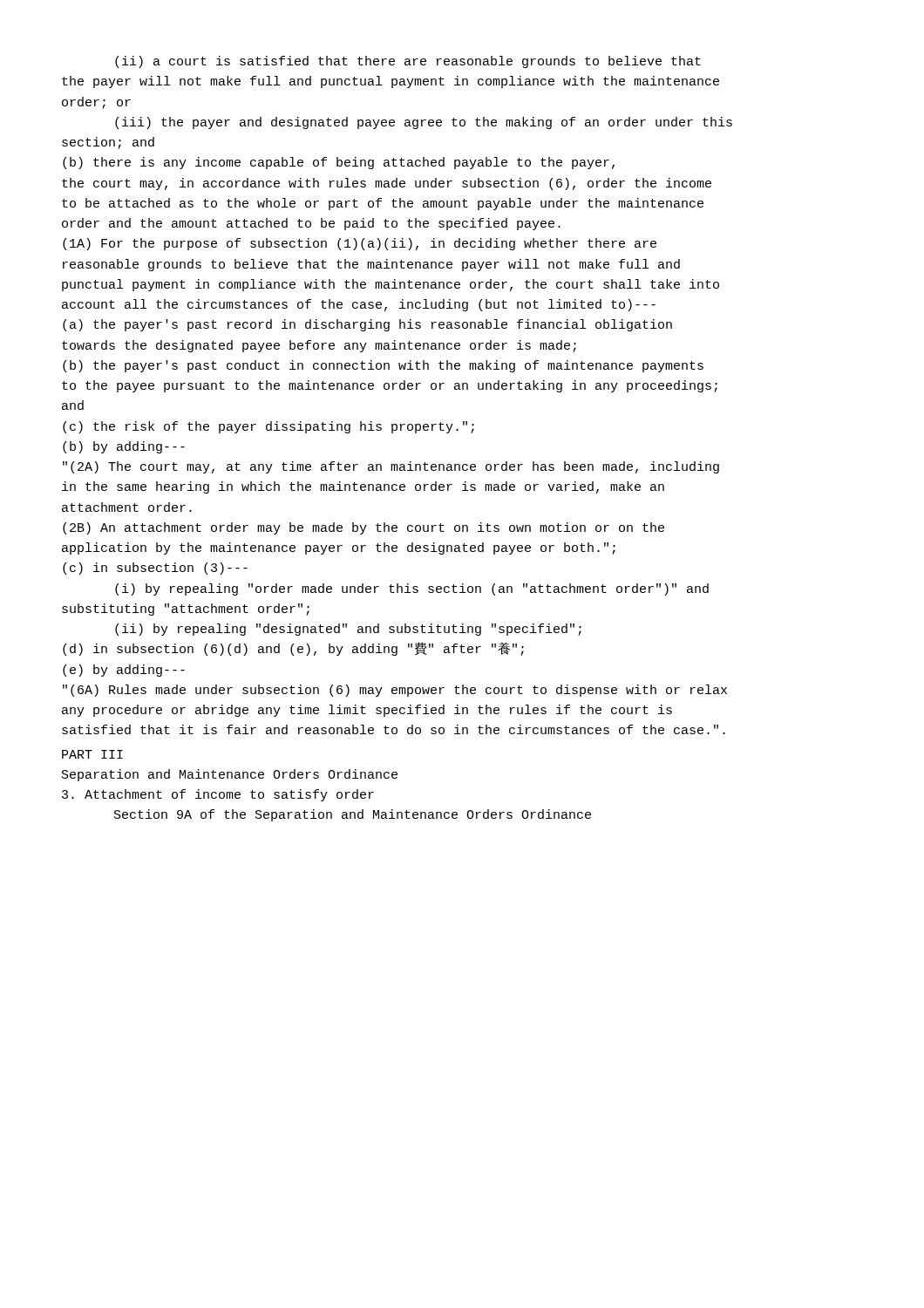Navigate to the block starting "Separation and Maintenance"
This screenshot has width=924, height=1308.
click(230, 775)
